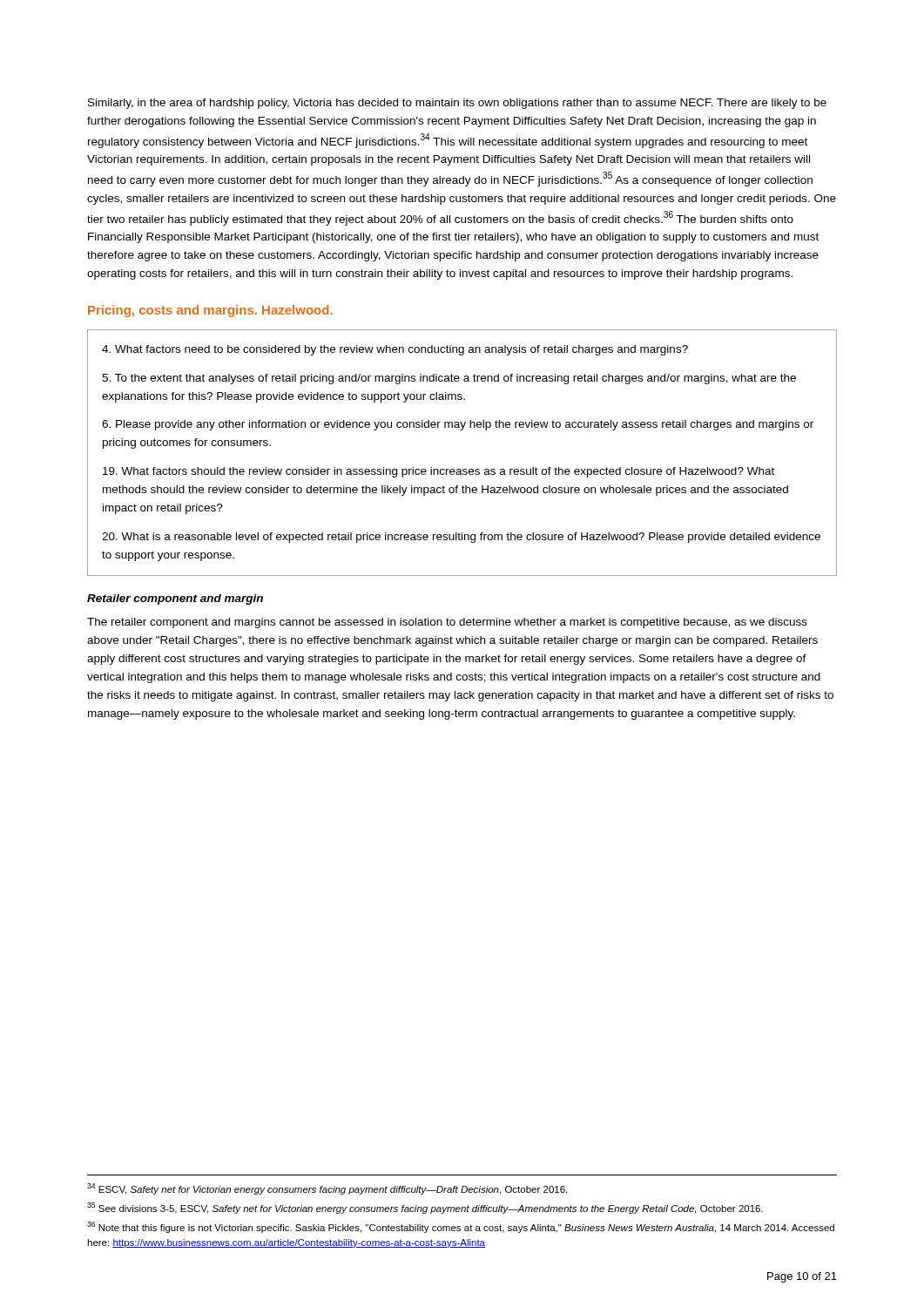The width and height of the screenshot is (924, 1307).
Task: Locate the text block starting "The retailer component and margins cannot be assessed"
Action: [x=460, y=667]
